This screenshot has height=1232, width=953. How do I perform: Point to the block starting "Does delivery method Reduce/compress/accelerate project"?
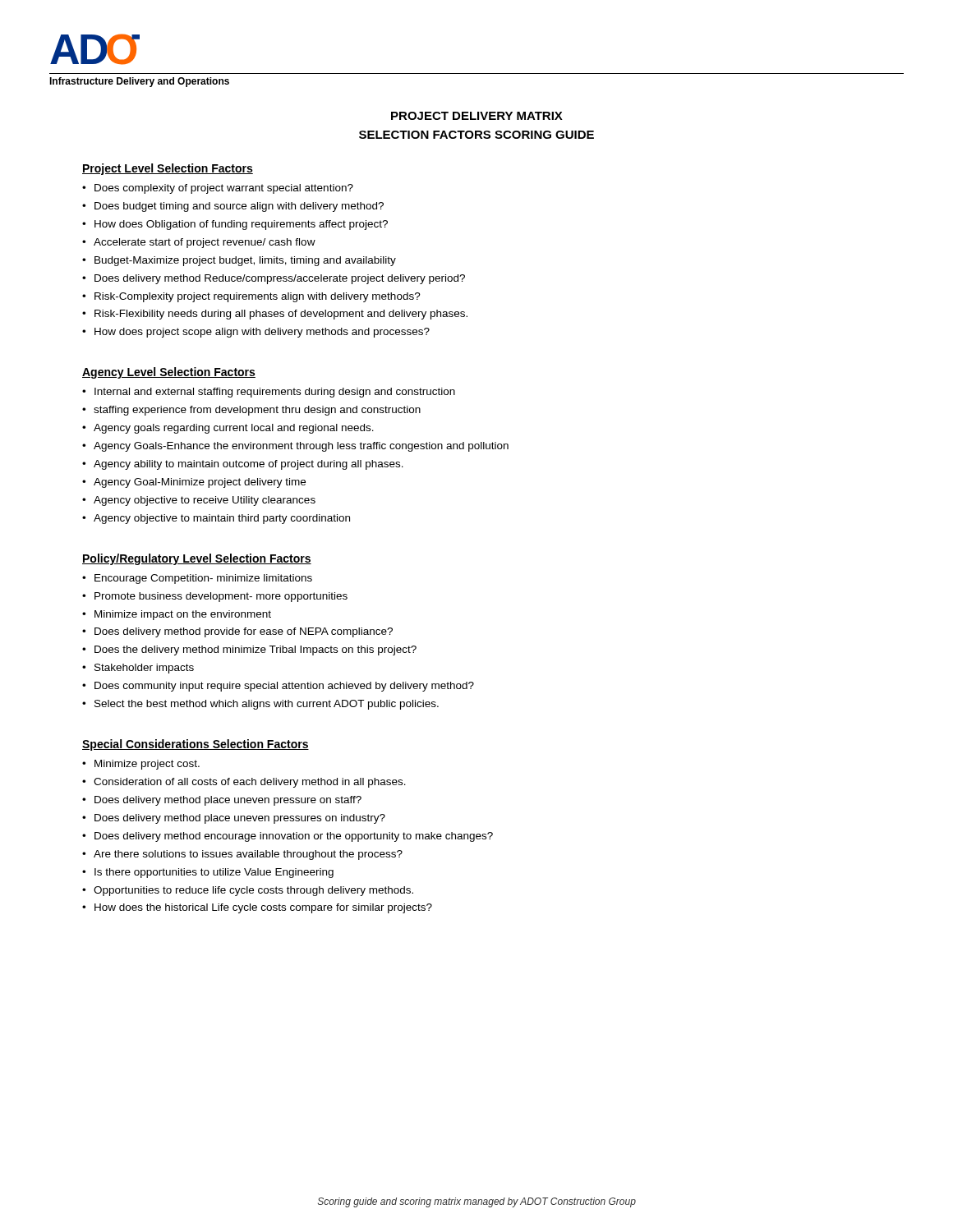coord(280,278)
